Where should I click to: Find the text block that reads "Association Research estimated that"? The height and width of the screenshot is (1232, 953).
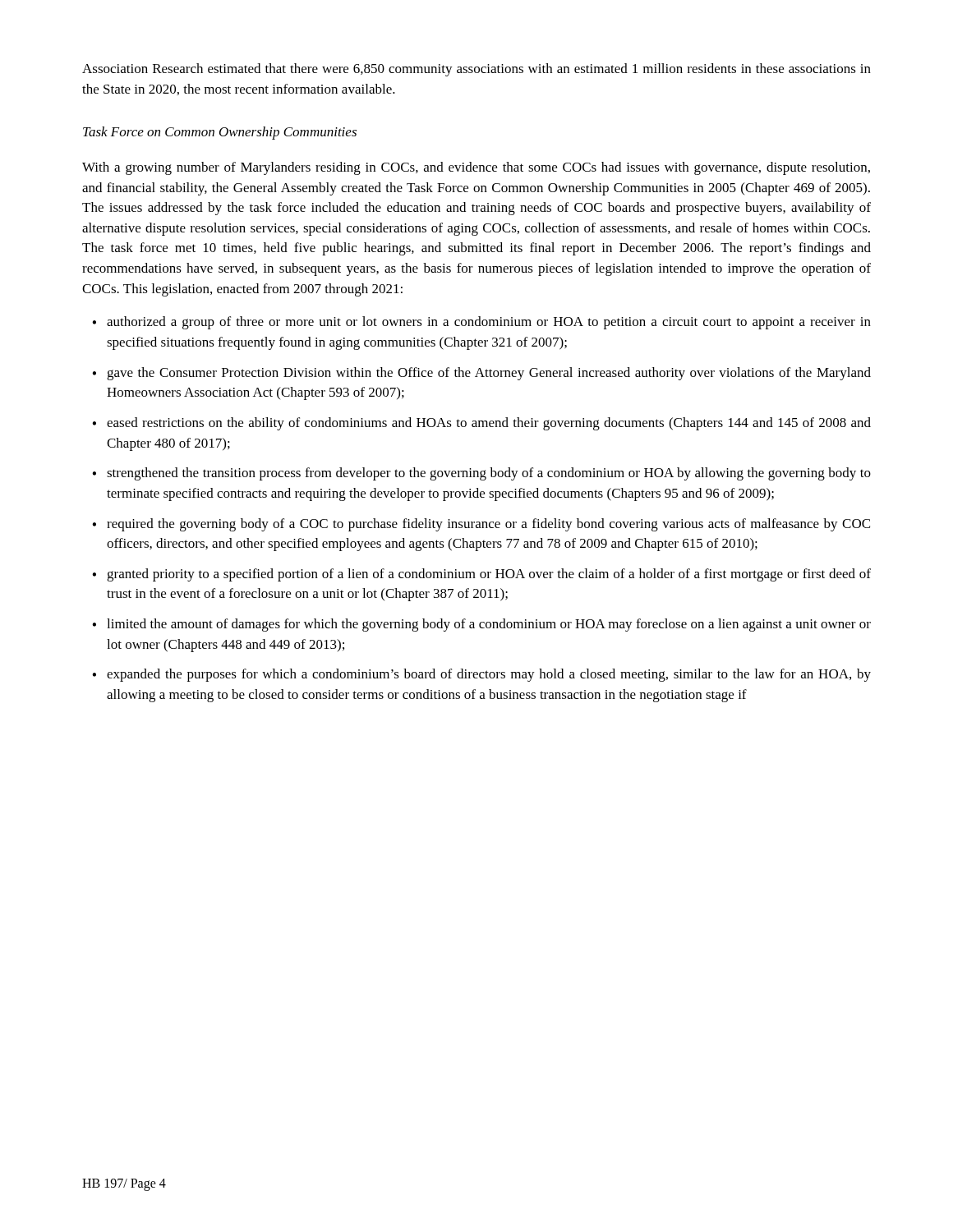tap(476, 79)
